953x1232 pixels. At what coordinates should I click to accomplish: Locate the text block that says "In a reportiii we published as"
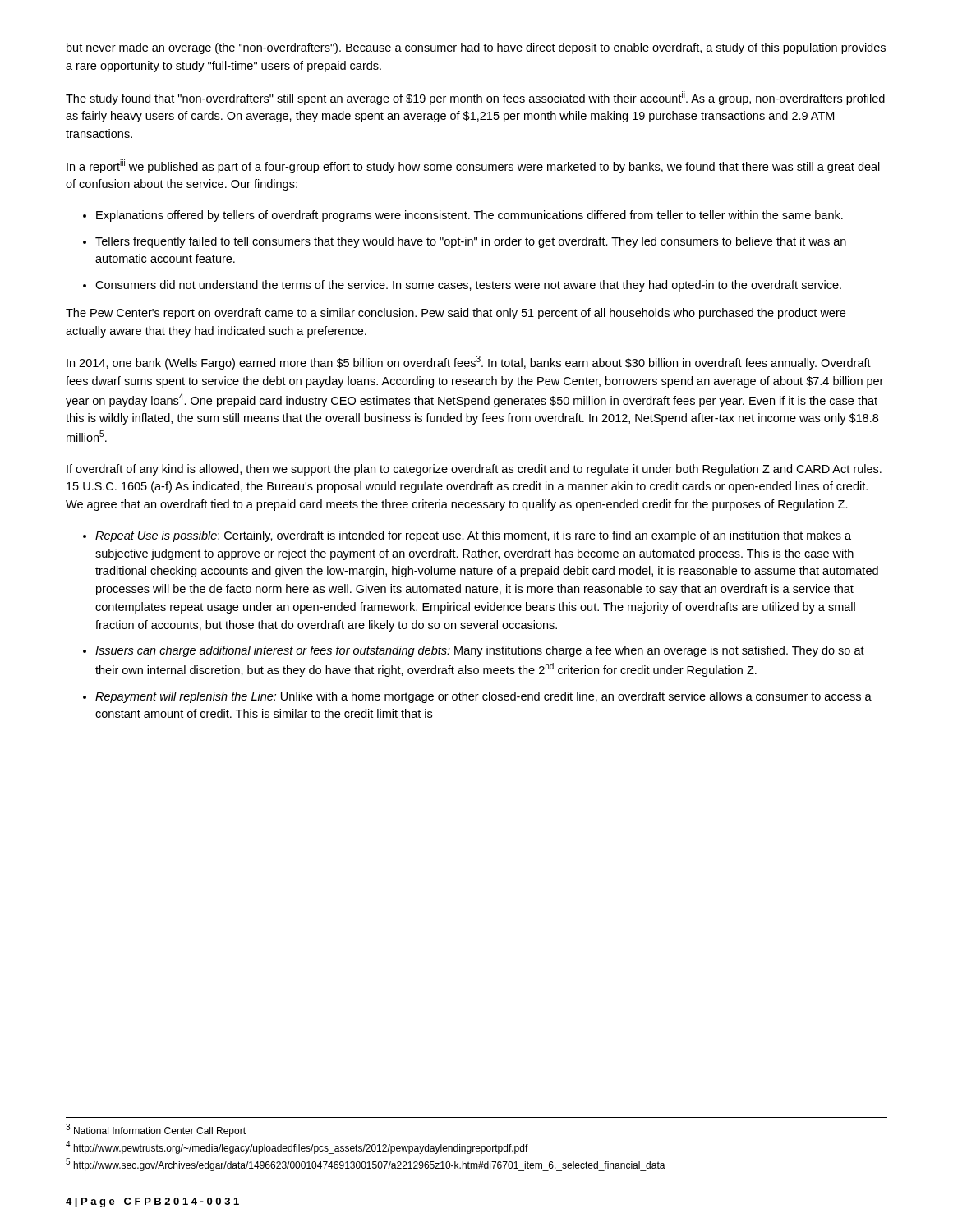(x=473, y=174)
